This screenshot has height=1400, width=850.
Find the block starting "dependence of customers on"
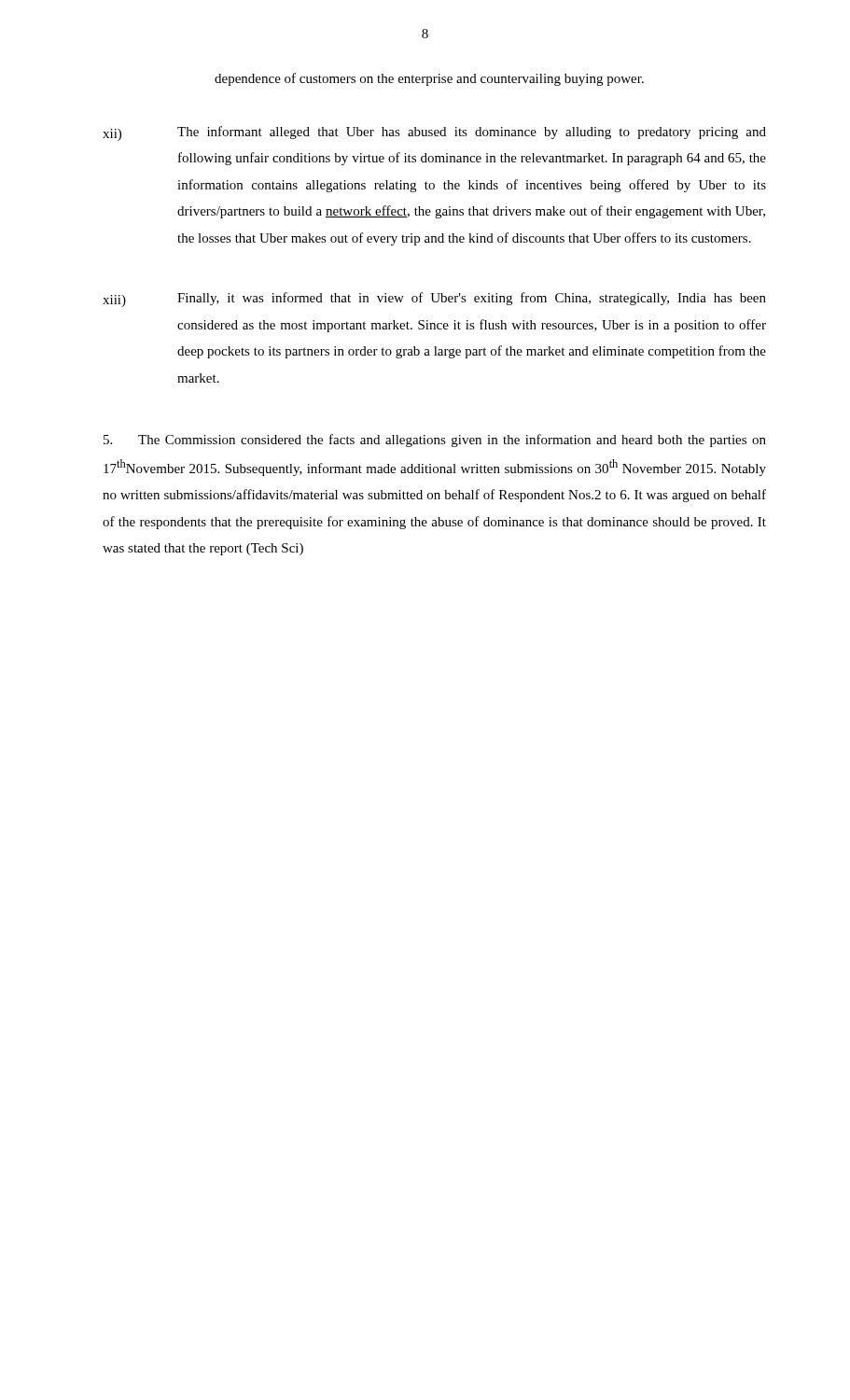pyautogui.click(x=430, y=78)
